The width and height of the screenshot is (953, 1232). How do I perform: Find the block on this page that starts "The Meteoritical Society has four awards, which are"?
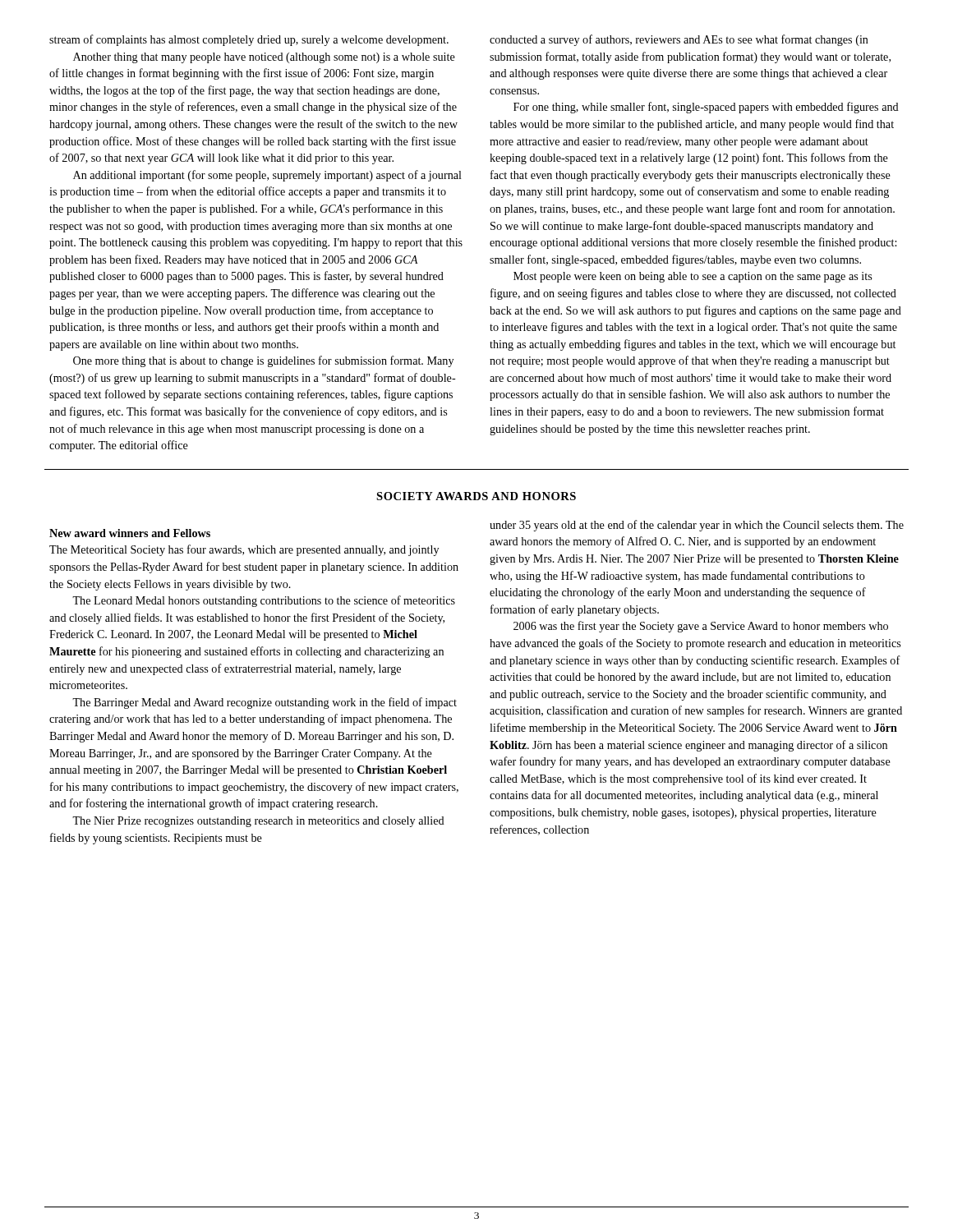tap(256, 694)
